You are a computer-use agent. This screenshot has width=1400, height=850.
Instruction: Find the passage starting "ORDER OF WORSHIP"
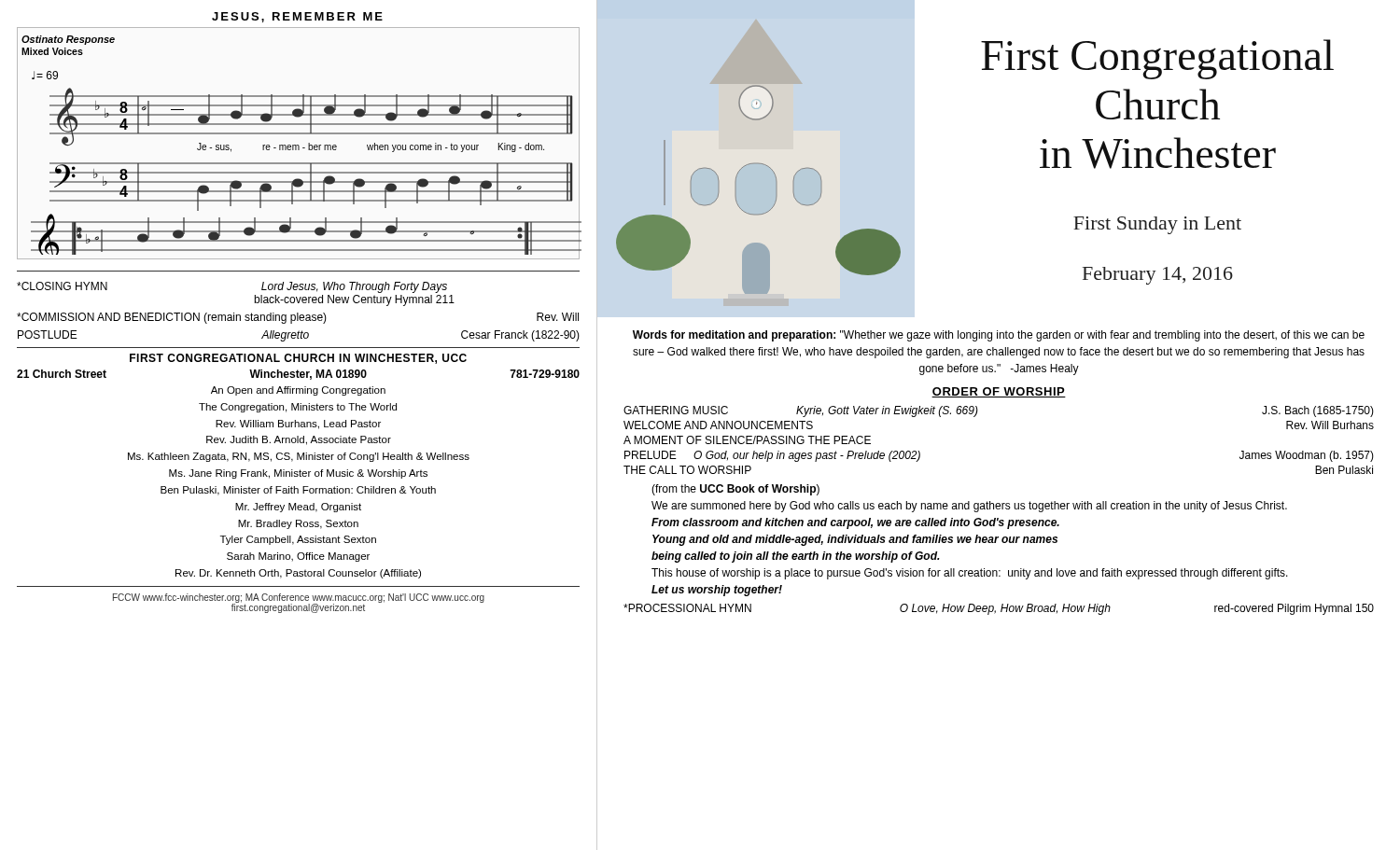click(999, 391)
